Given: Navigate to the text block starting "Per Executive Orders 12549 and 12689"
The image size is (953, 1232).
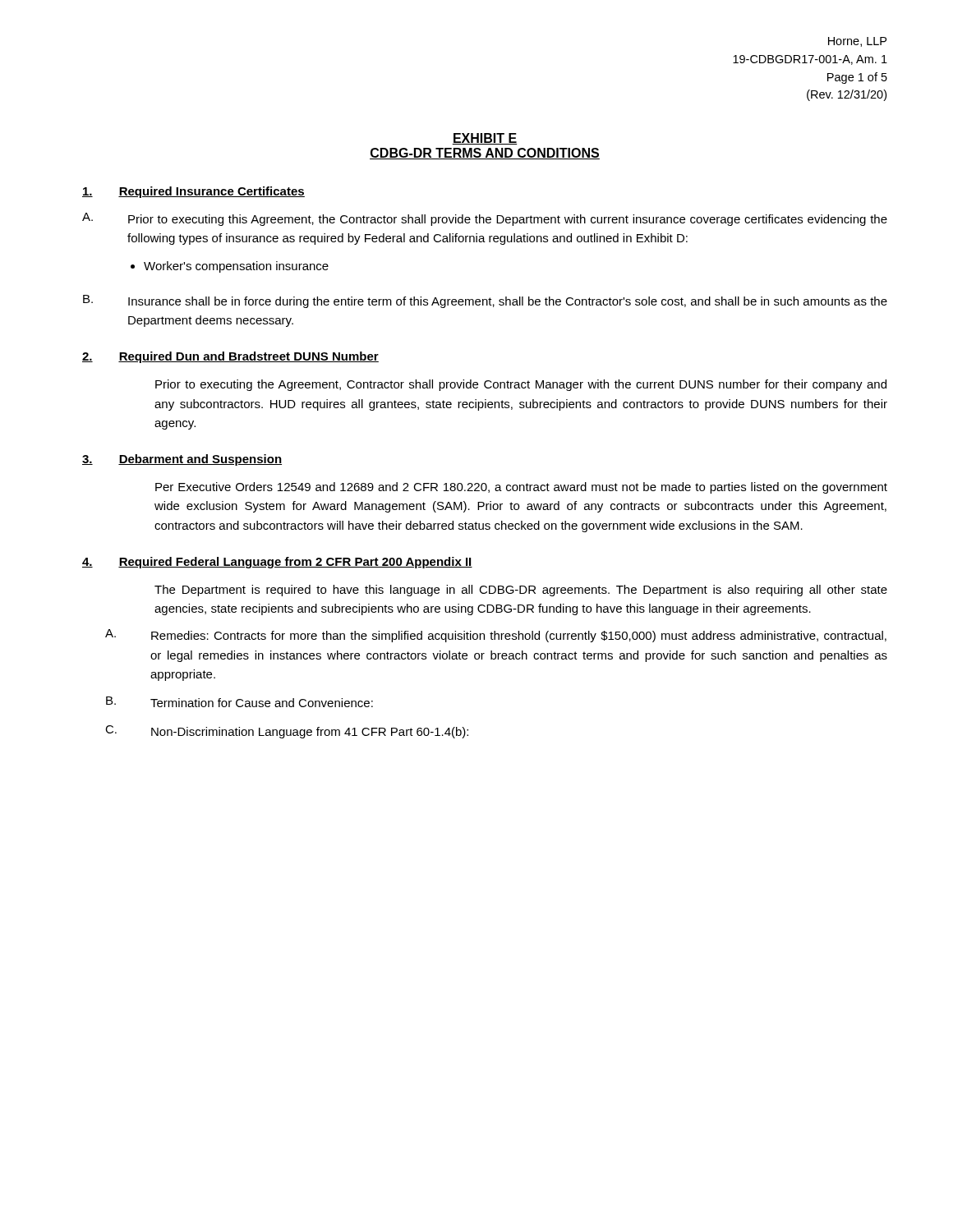Looking at the screenshot, I should click(x=521, y=506).
